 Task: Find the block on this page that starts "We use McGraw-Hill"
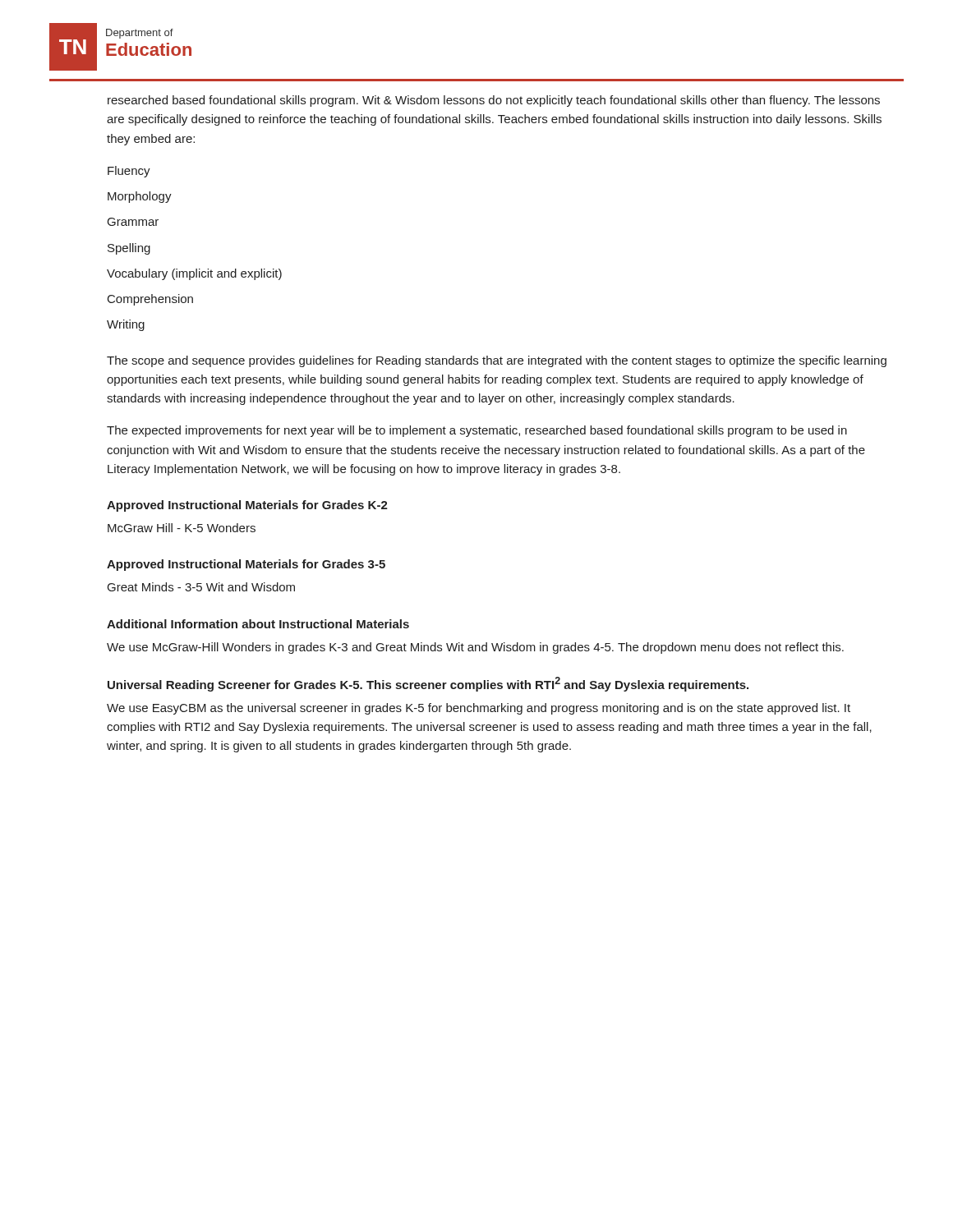coord(476,646)
